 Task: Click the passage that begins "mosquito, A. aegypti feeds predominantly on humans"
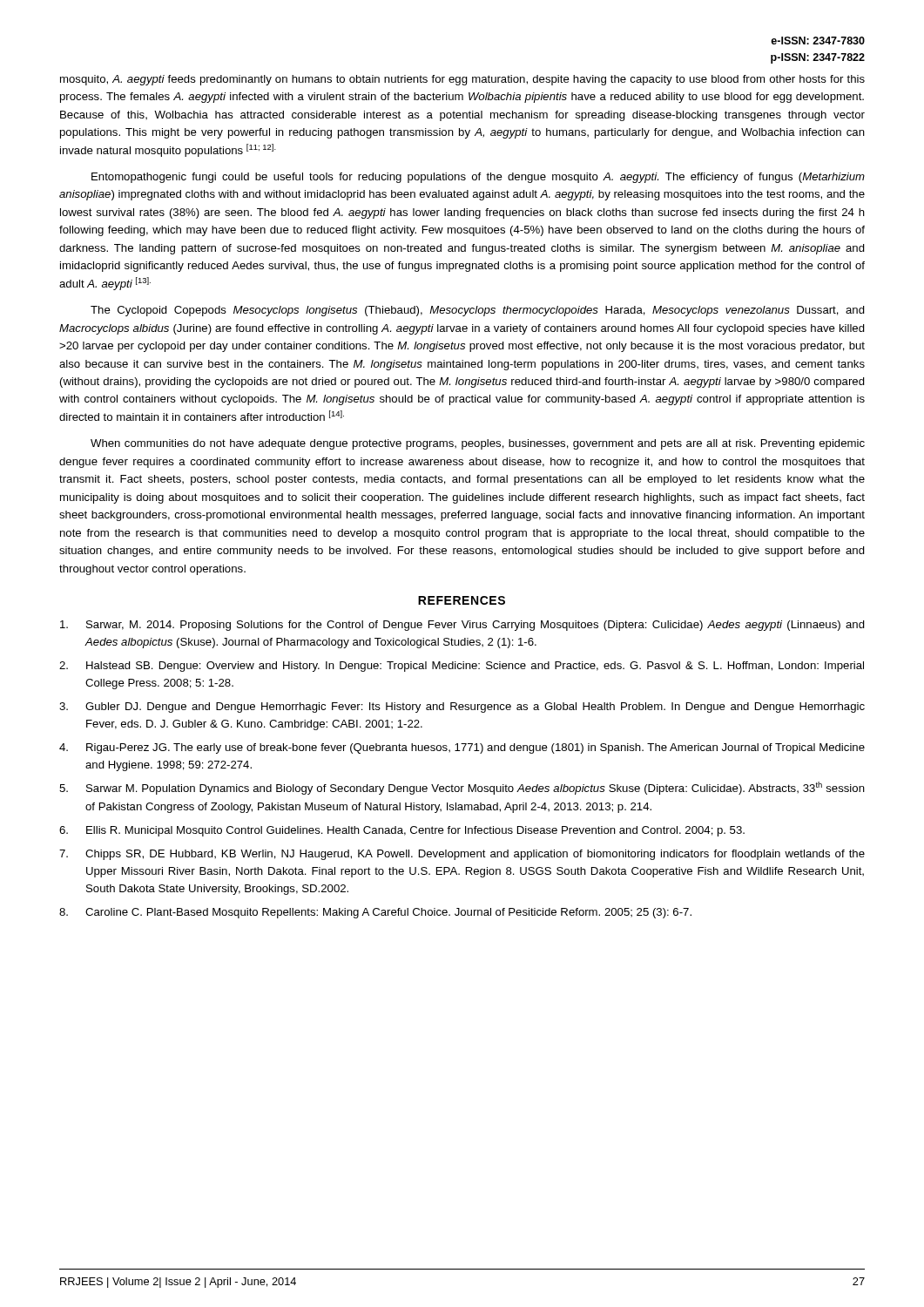tap(462, 324)
